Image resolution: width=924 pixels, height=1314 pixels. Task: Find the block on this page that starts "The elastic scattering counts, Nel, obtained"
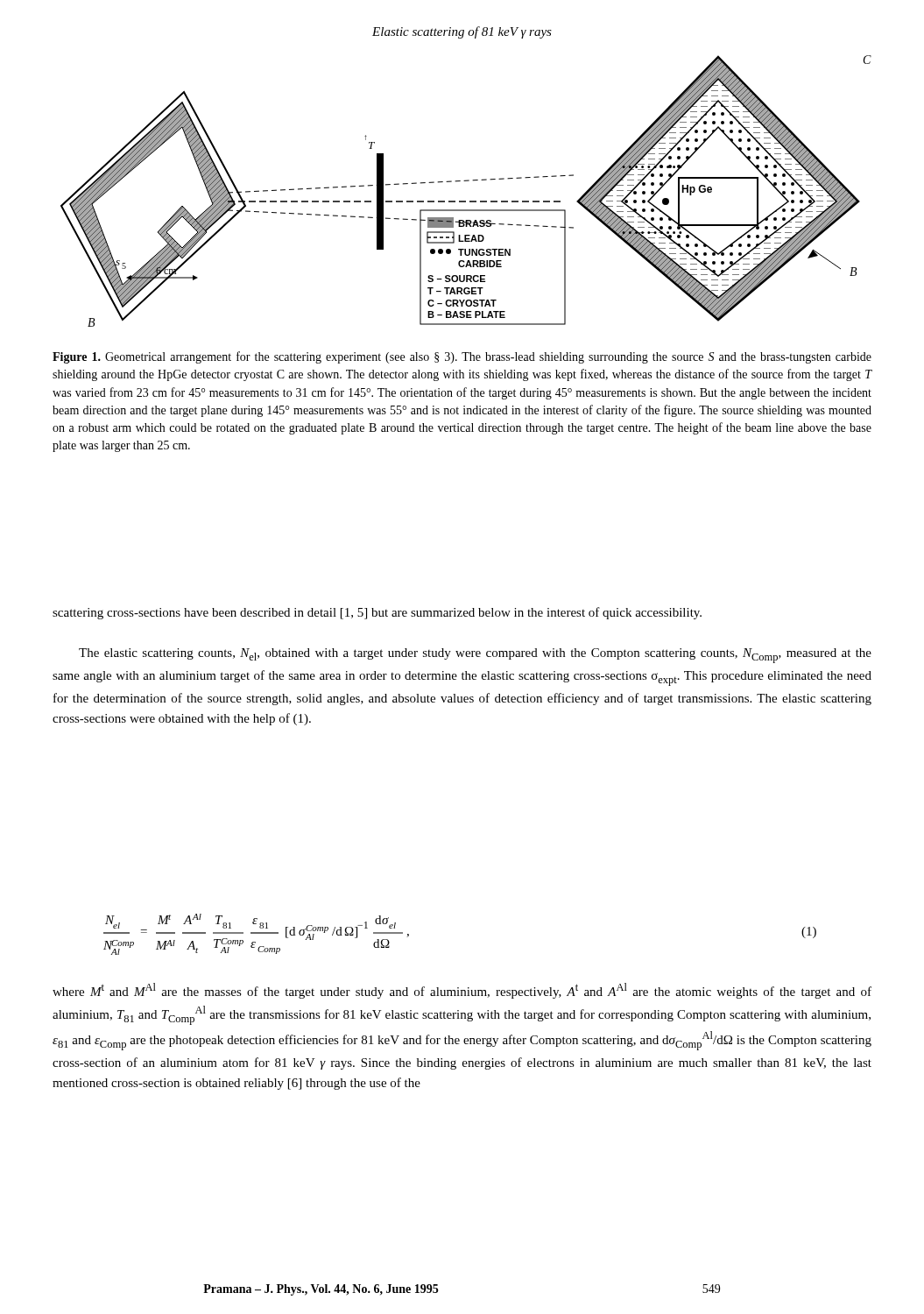462,685
